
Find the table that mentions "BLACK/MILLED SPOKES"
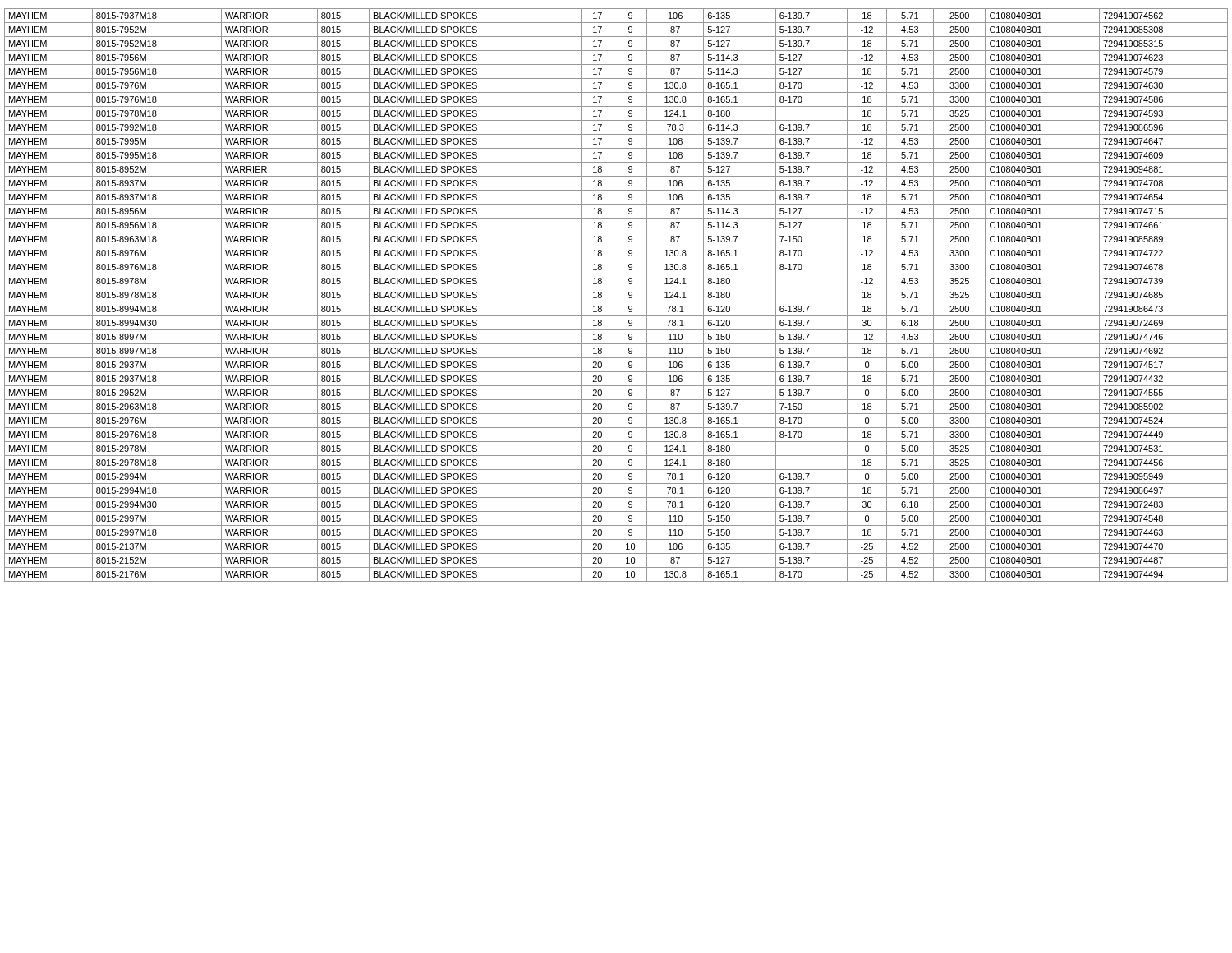(x=616, y=295)
